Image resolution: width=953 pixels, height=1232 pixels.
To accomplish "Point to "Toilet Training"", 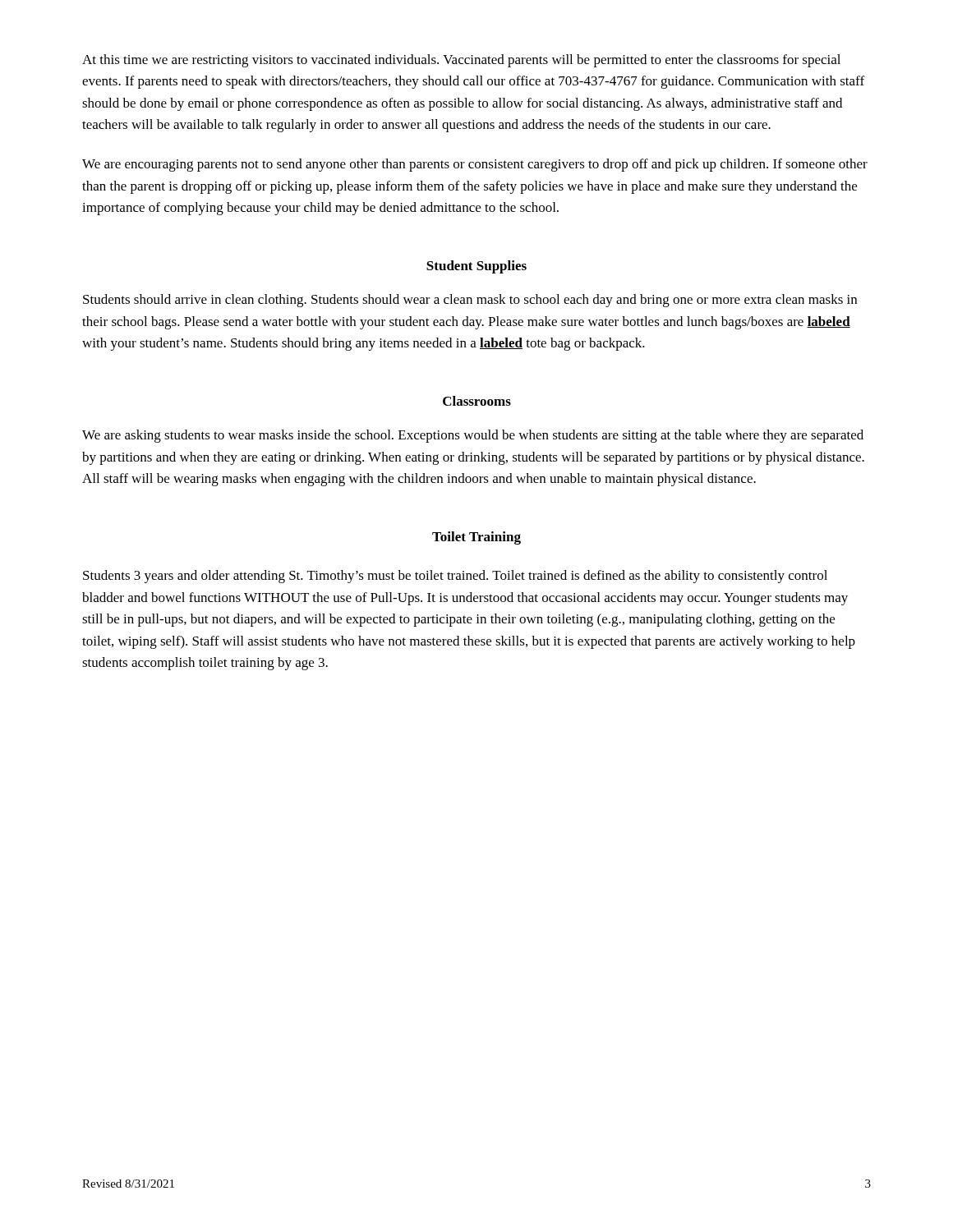I will [476, 537].
